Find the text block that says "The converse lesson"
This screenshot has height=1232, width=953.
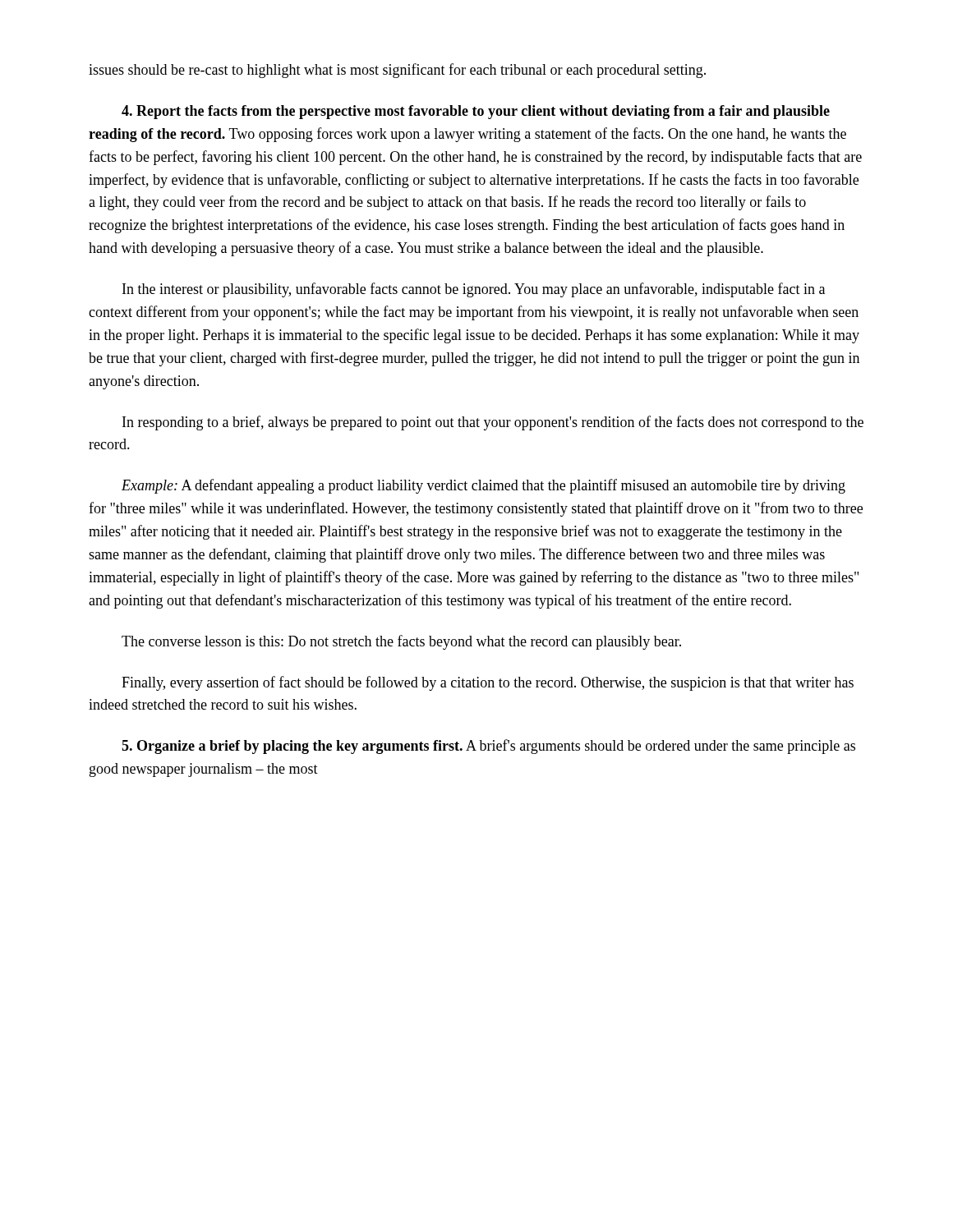tap(476, 642)
